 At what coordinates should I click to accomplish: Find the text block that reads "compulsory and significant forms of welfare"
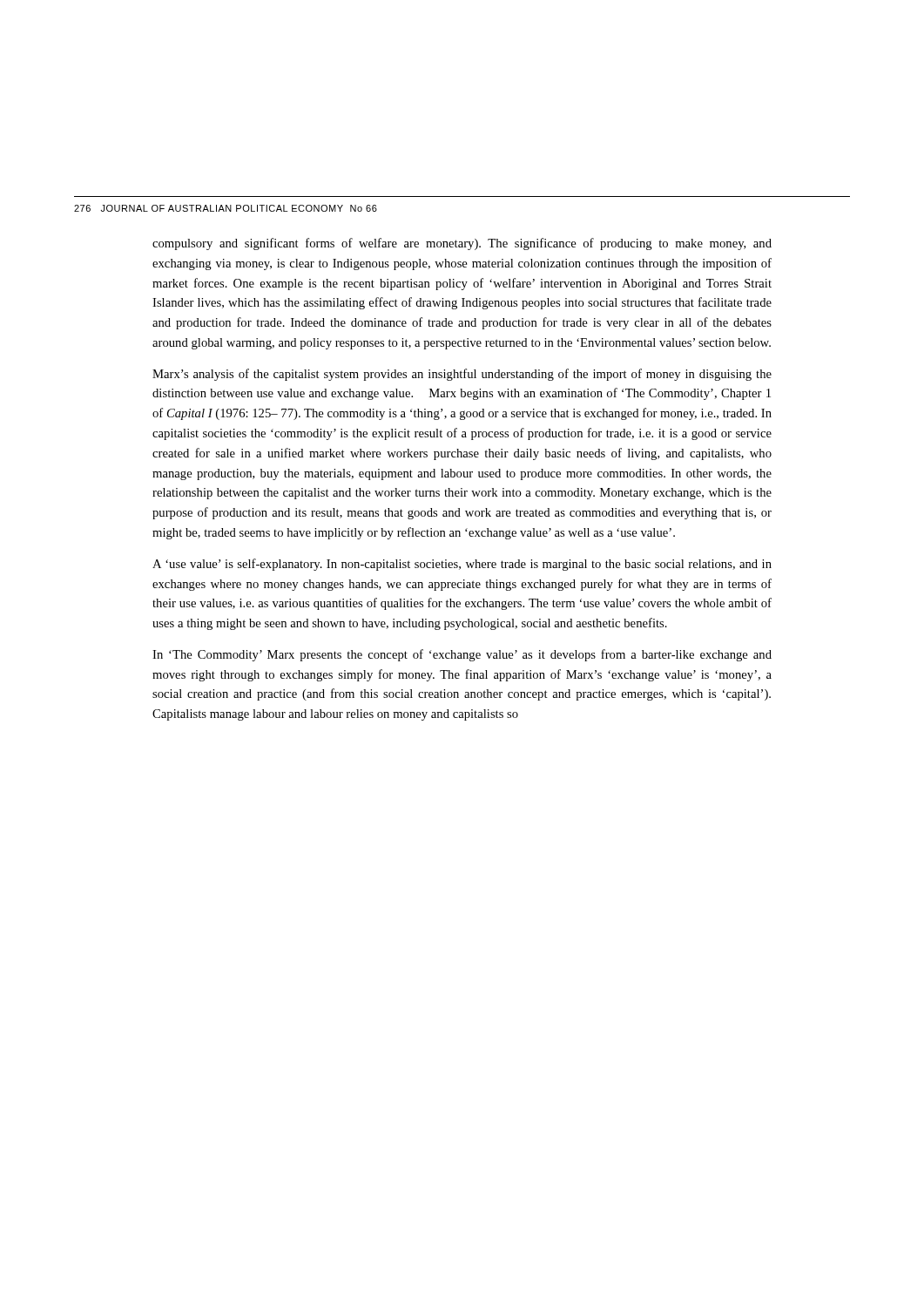coord(462,293)
